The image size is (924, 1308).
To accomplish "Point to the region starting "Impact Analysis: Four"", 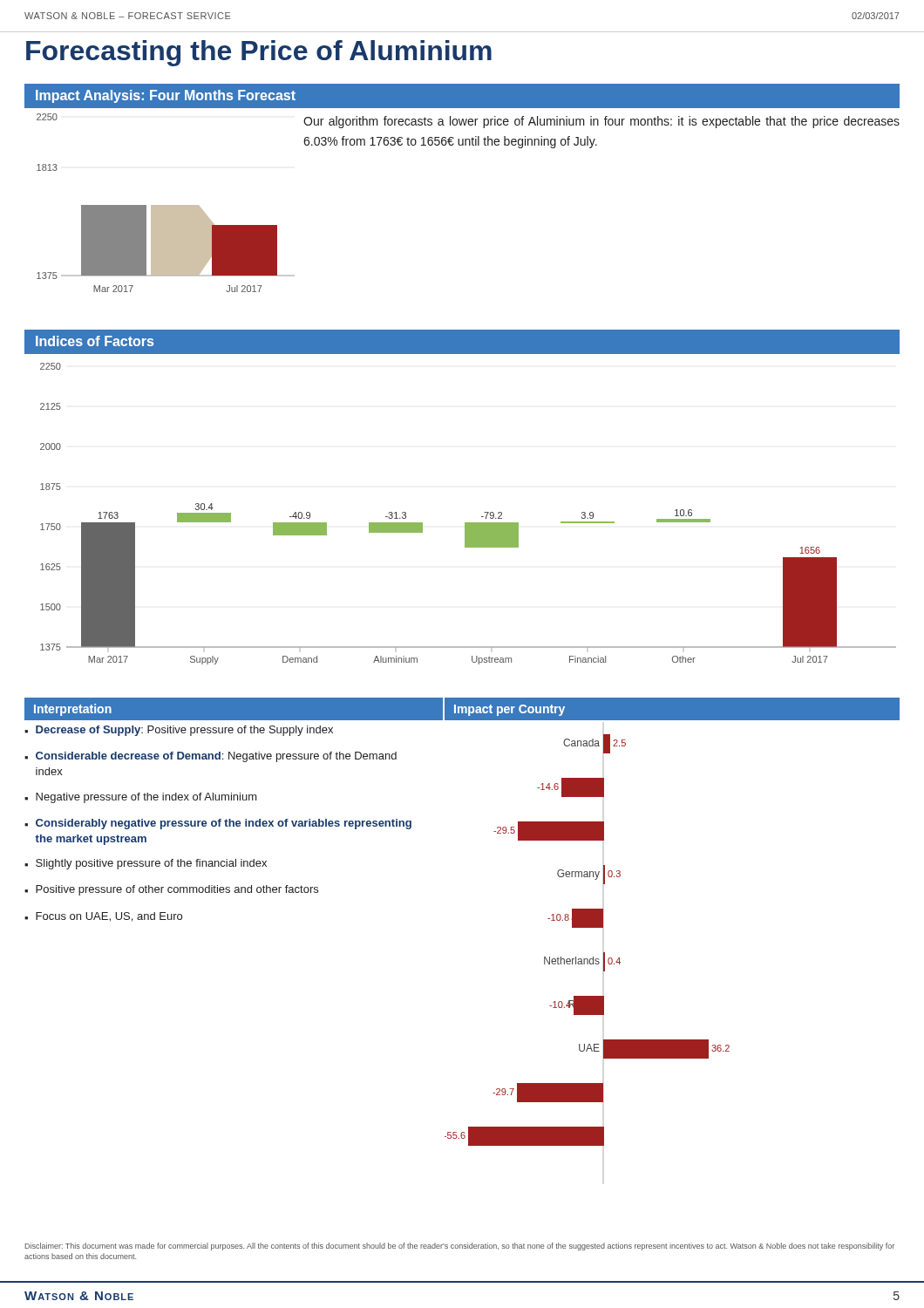I will tap(165, 95).
